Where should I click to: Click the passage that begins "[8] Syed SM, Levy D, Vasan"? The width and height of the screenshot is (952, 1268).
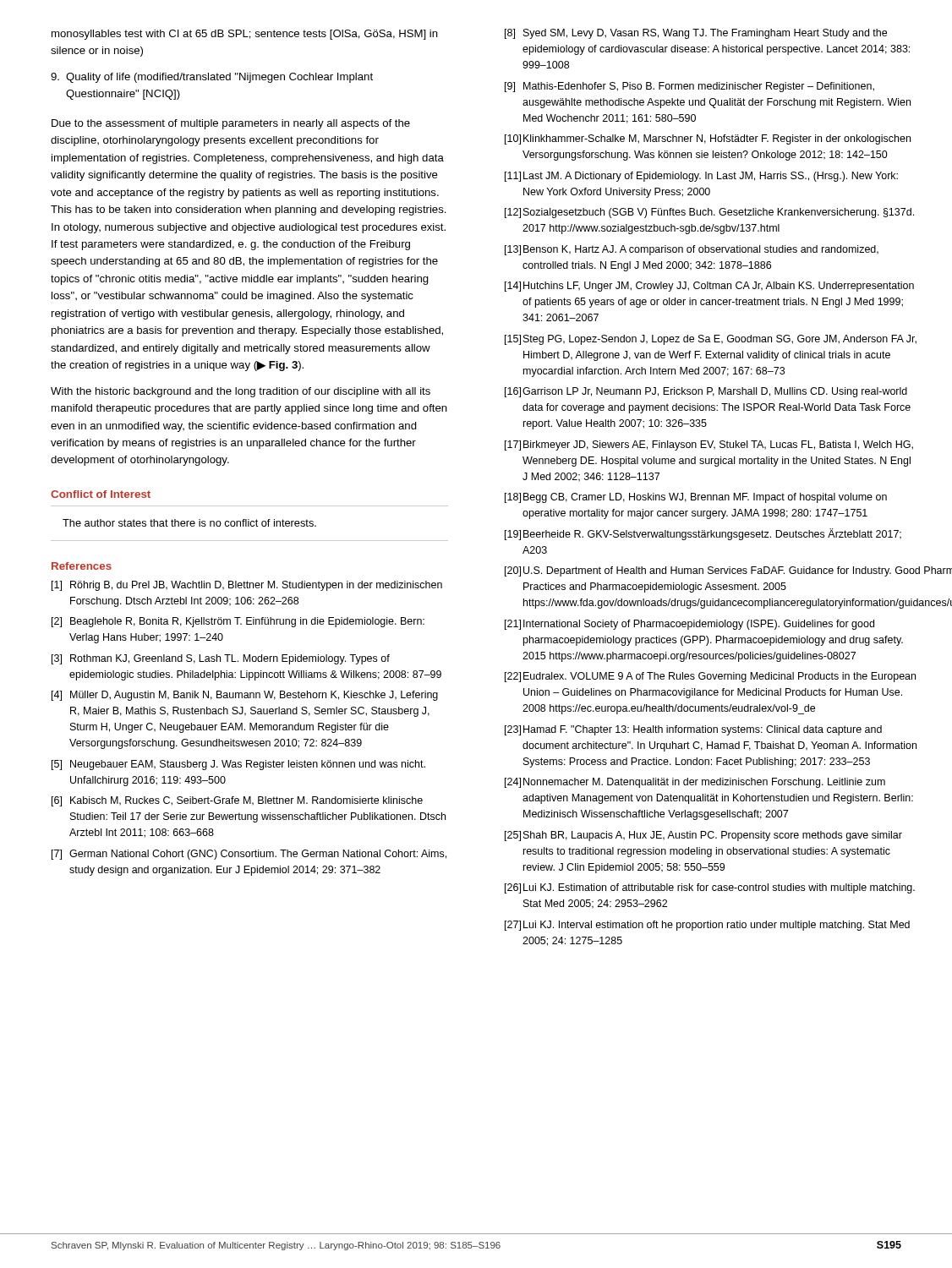[x=711, y=49]
